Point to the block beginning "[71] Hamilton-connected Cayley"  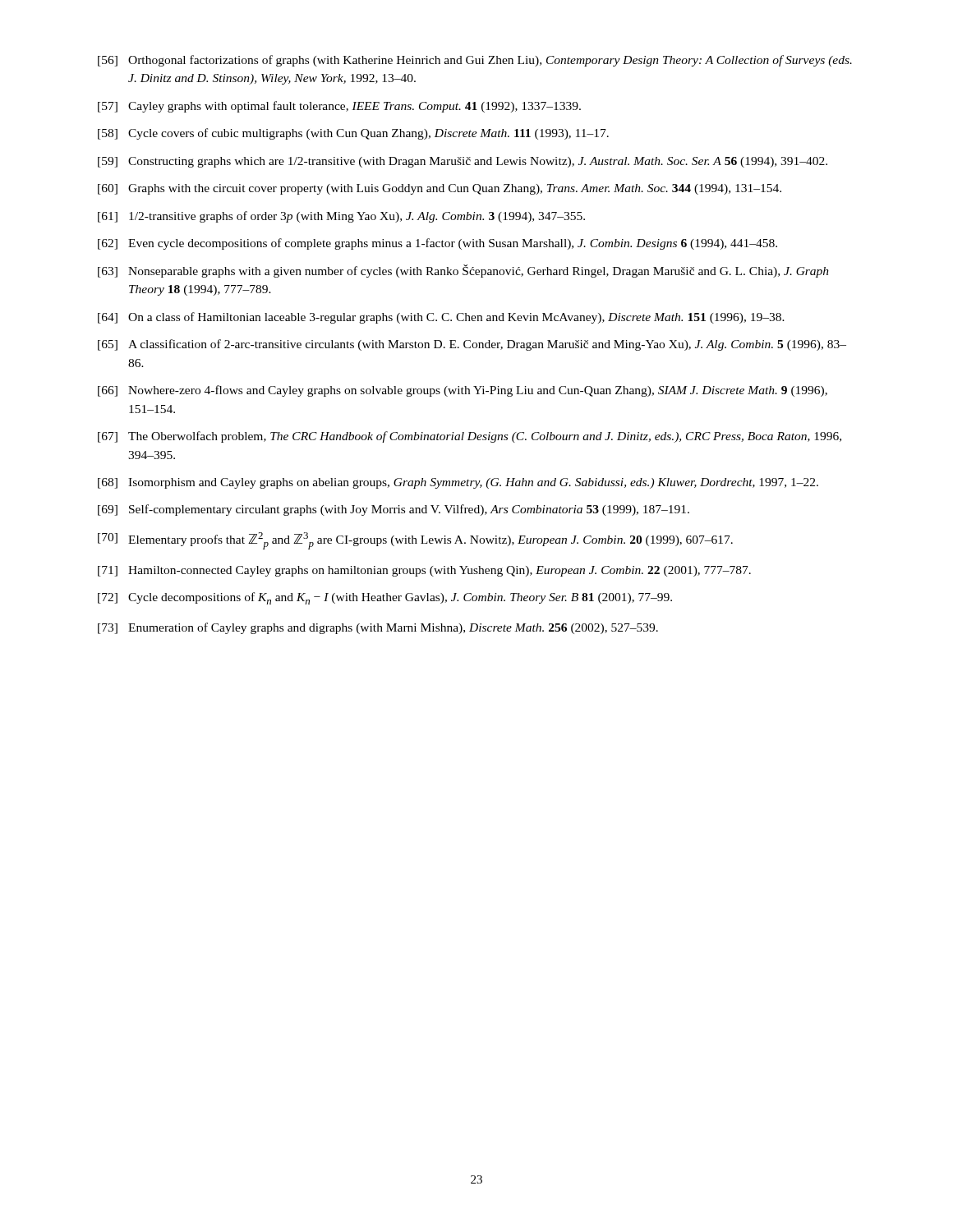coord(476,570)
